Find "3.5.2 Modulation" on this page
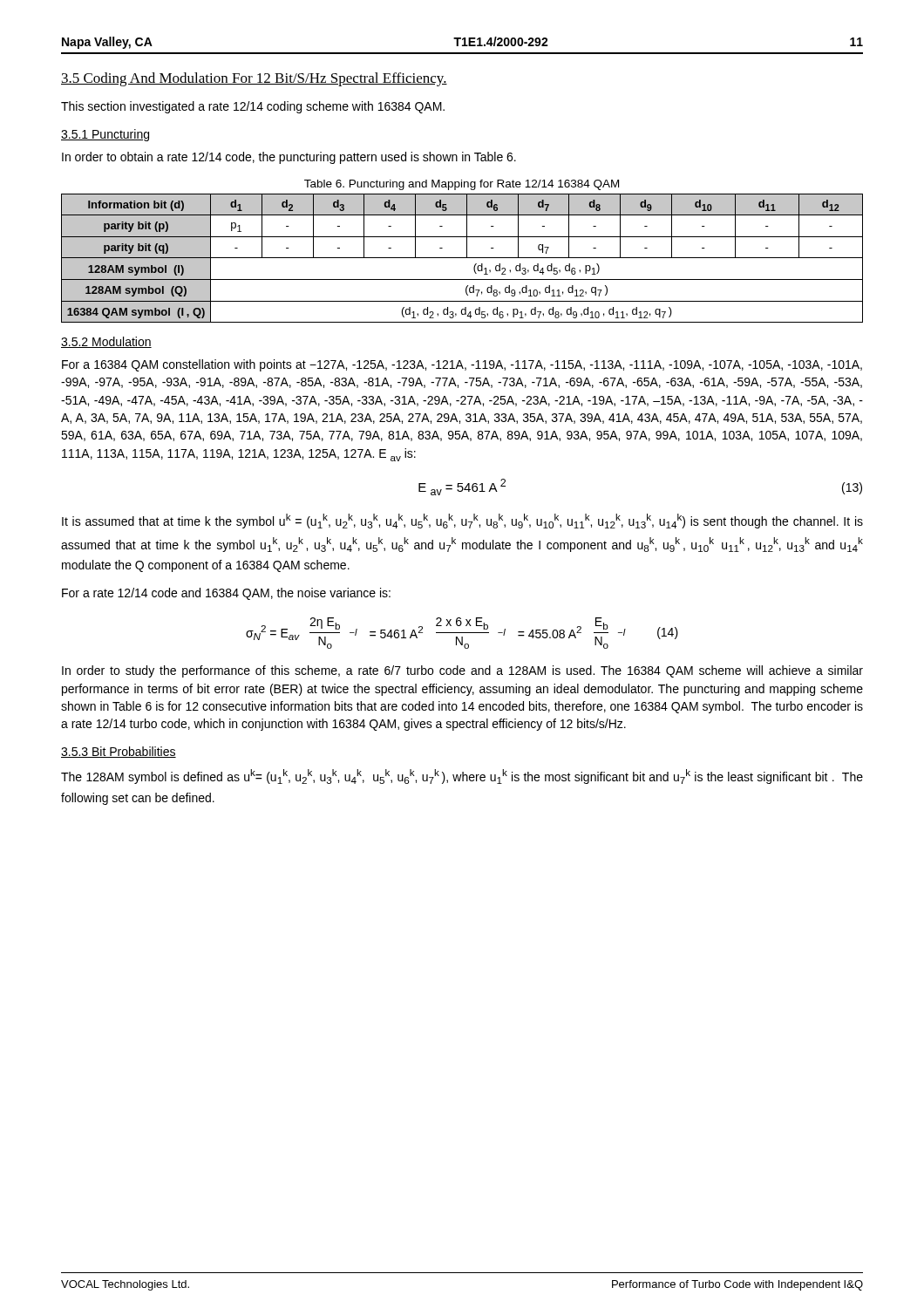The height and width of the screenshot is (1308, 924). [106, 342]
